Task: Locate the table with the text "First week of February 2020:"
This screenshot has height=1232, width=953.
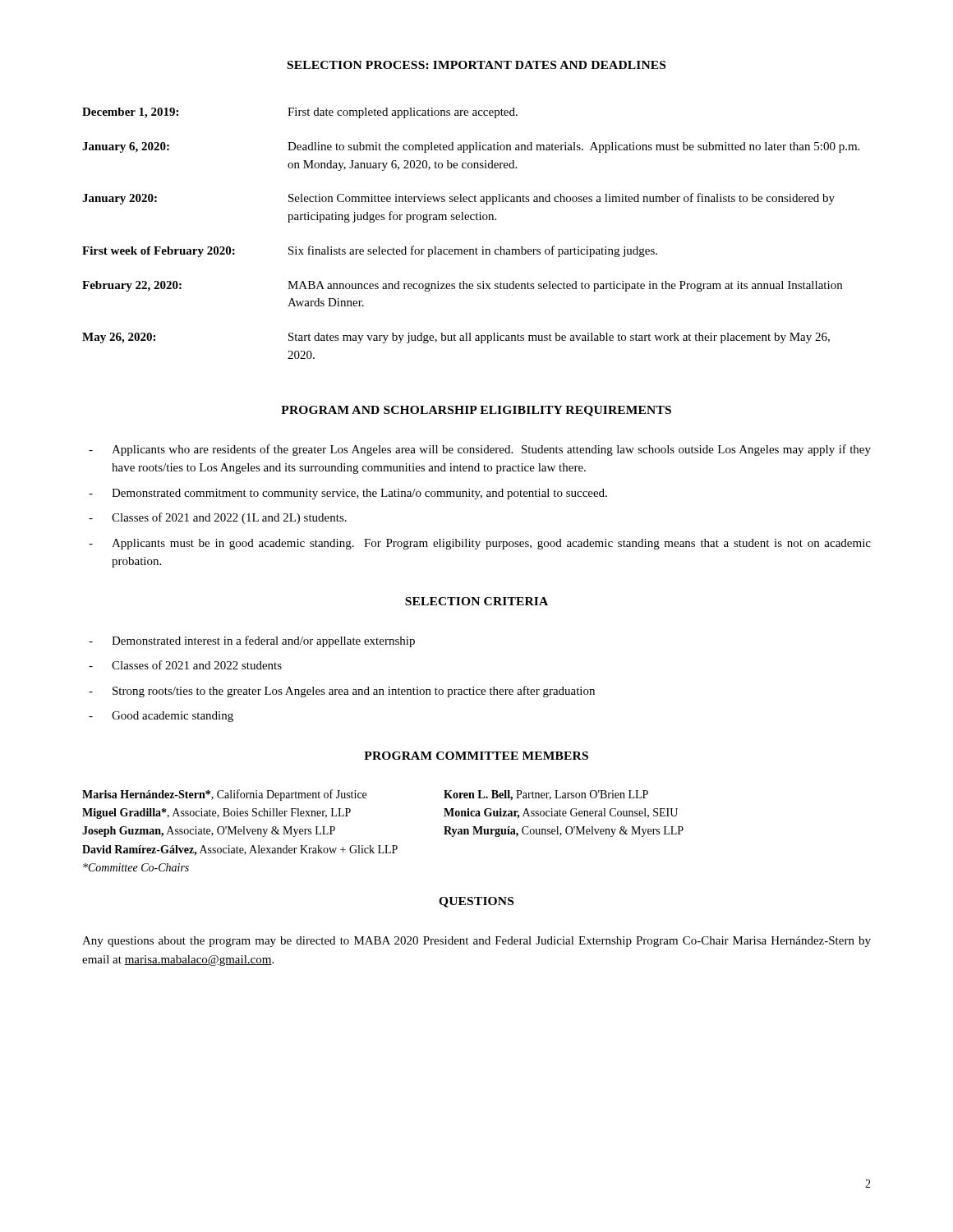Action: tap(476, 234)
